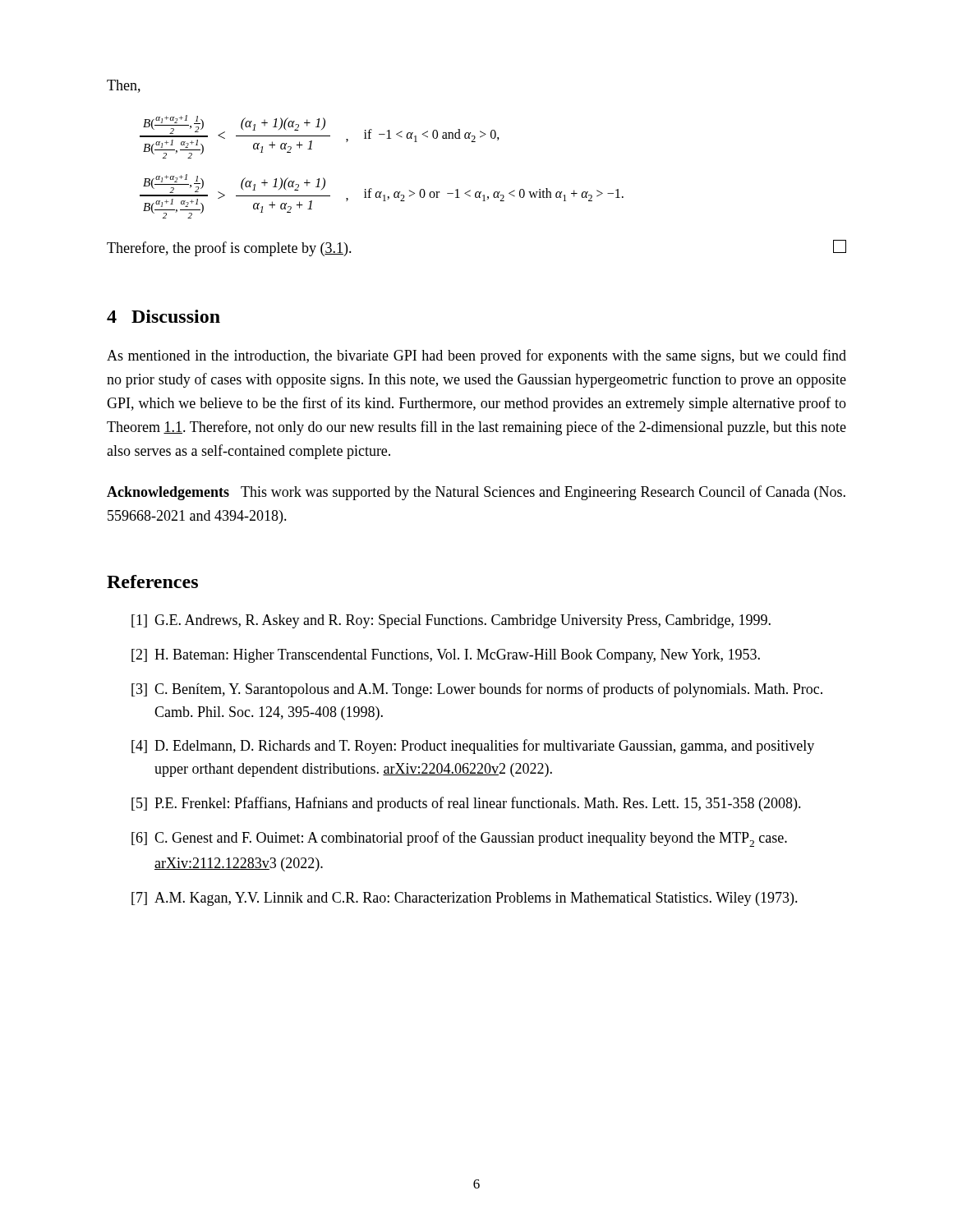Locate the list item that says "[6] C. Genest and F. Ouimet:"
This screenshot has width=953, height=1232.
(x=476, y=851)
